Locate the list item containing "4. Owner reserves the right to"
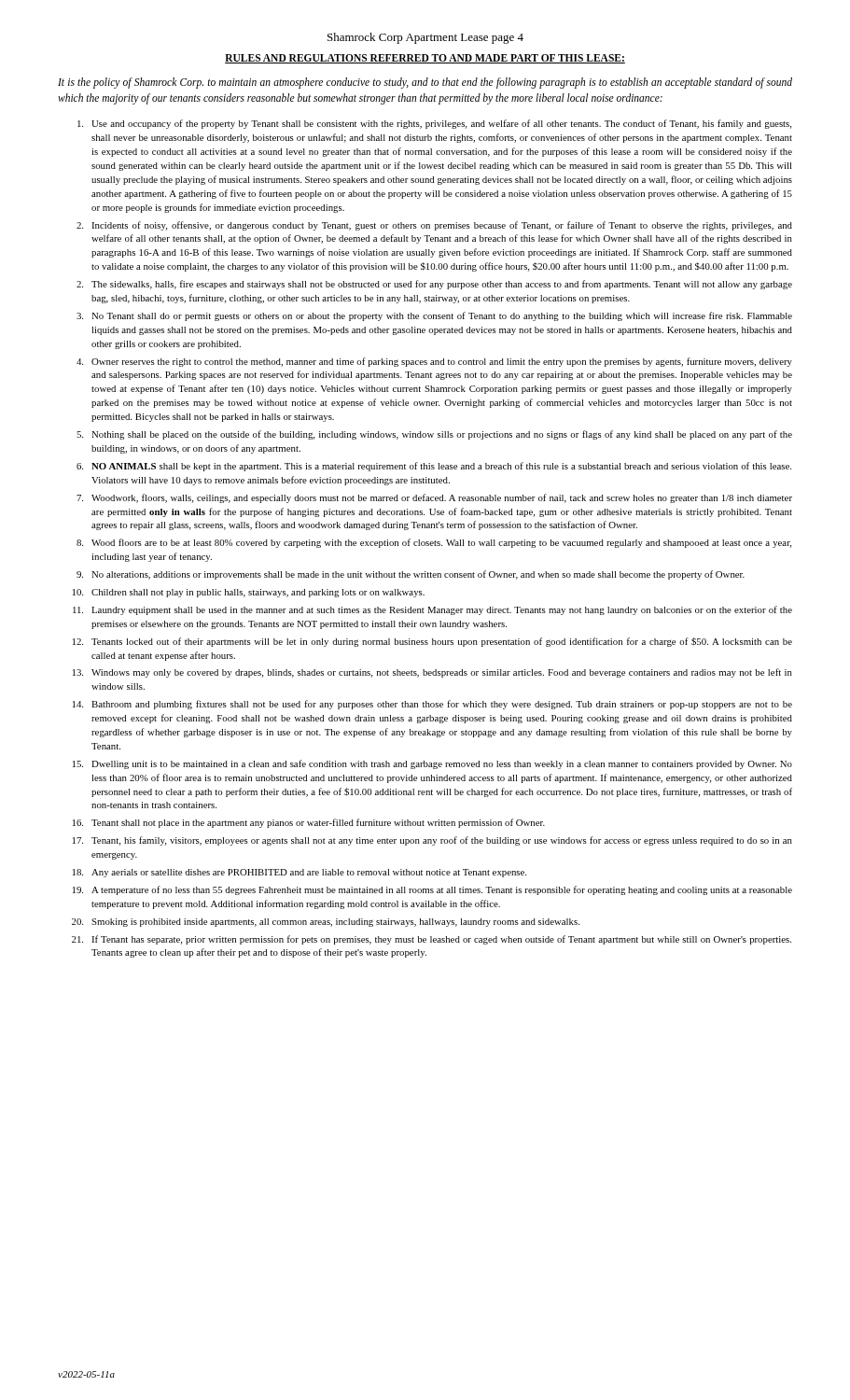Screen dimensions: 1400x850 pos(425,389)
